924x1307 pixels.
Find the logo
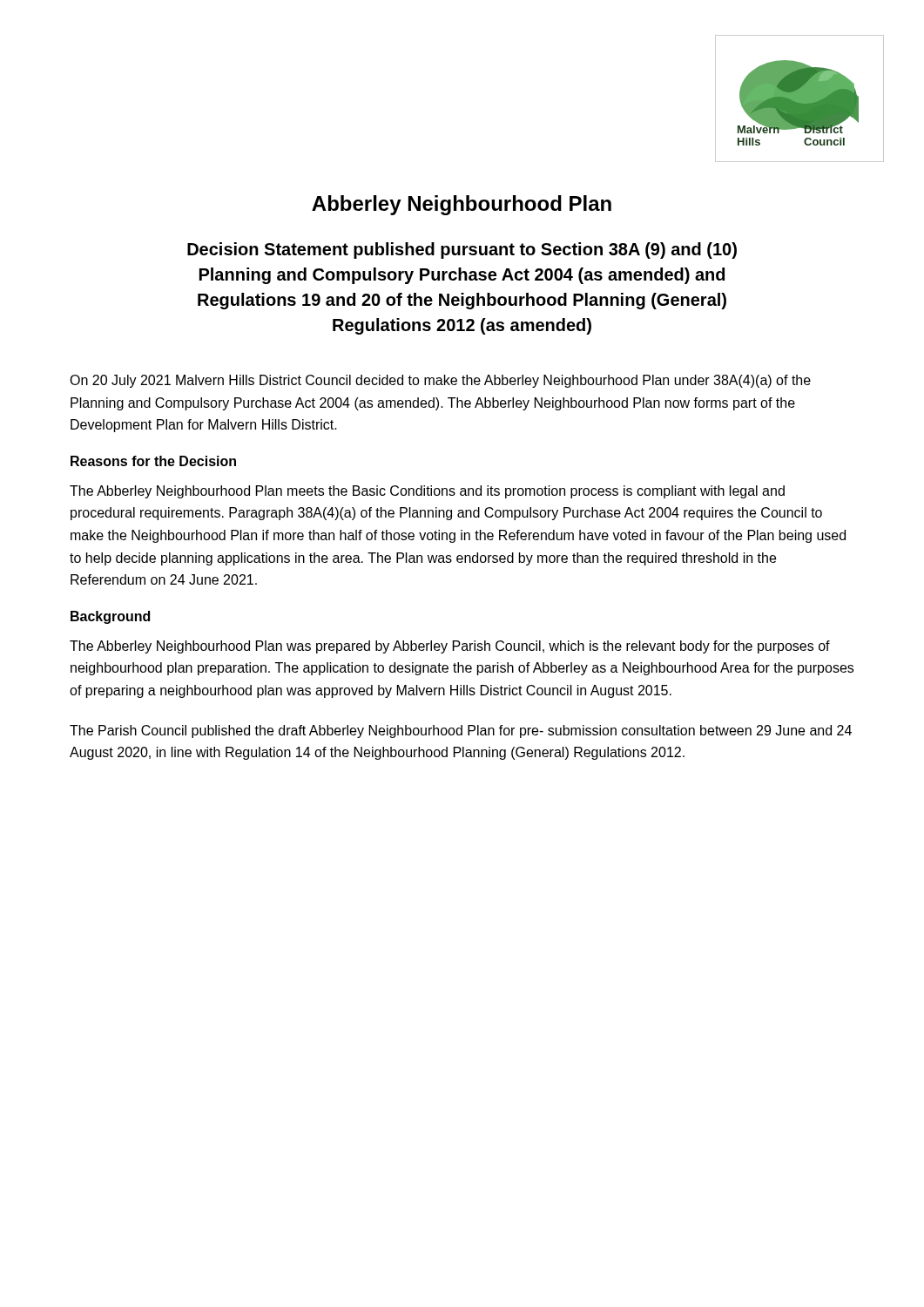coord(793,96)
